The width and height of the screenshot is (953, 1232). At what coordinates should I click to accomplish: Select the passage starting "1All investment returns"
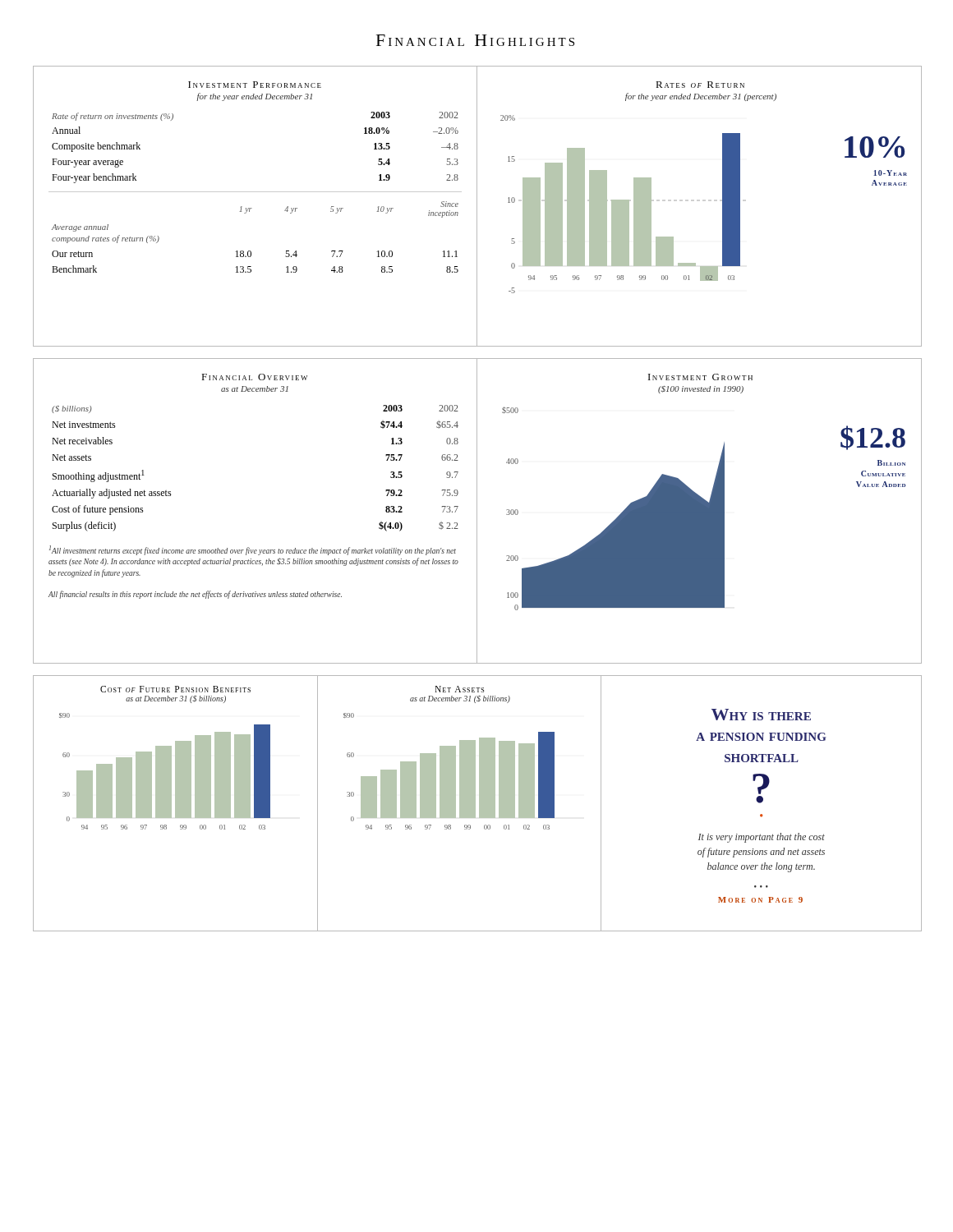[x=253, y=572]
